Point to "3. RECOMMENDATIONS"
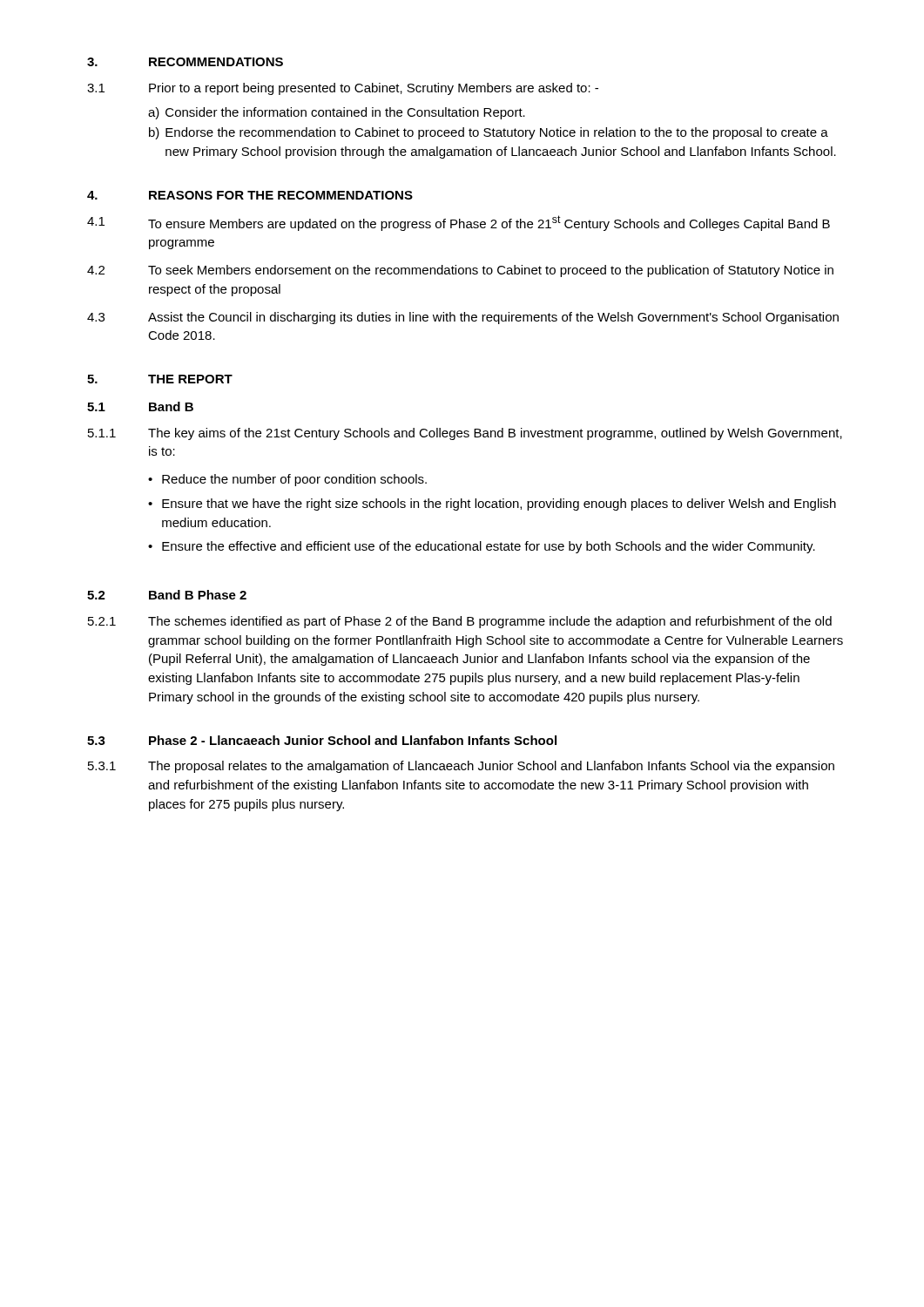This screenshot has height=1307, width=924. (185, 62)
